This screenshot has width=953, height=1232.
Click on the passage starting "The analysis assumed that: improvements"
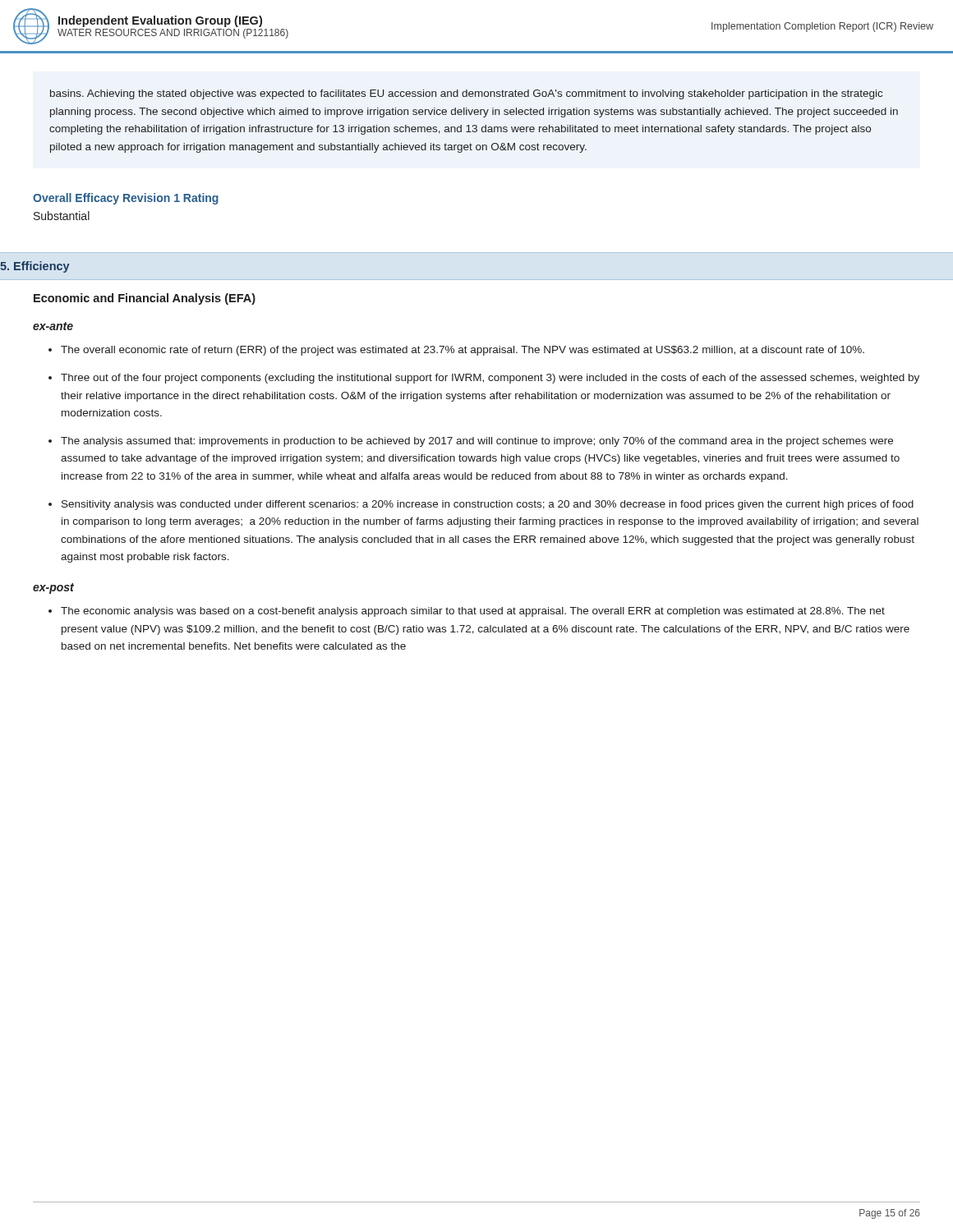coord(480,458)
